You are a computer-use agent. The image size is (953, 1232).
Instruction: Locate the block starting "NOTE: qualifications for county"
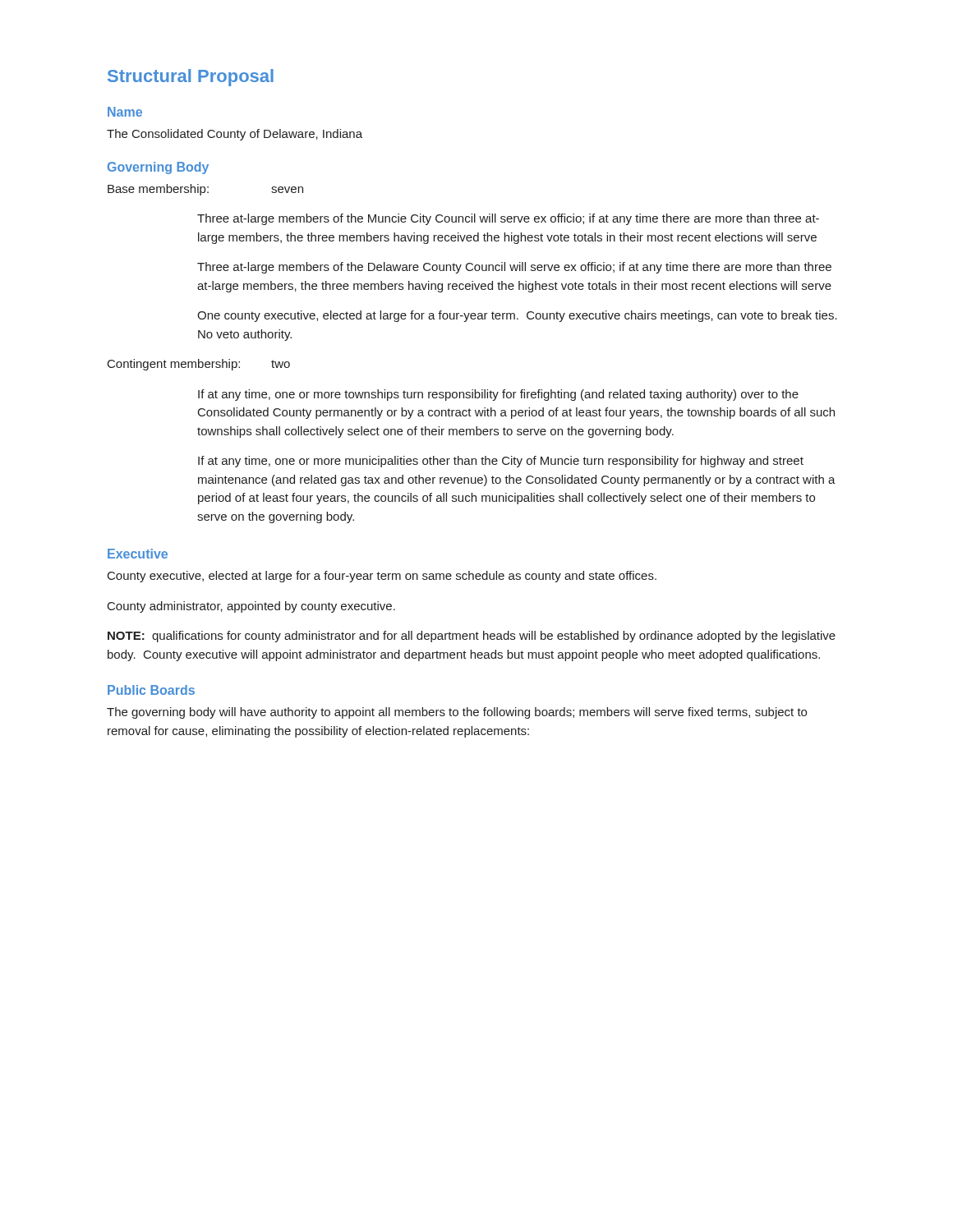pyautogui.click(x=471, y=645)
